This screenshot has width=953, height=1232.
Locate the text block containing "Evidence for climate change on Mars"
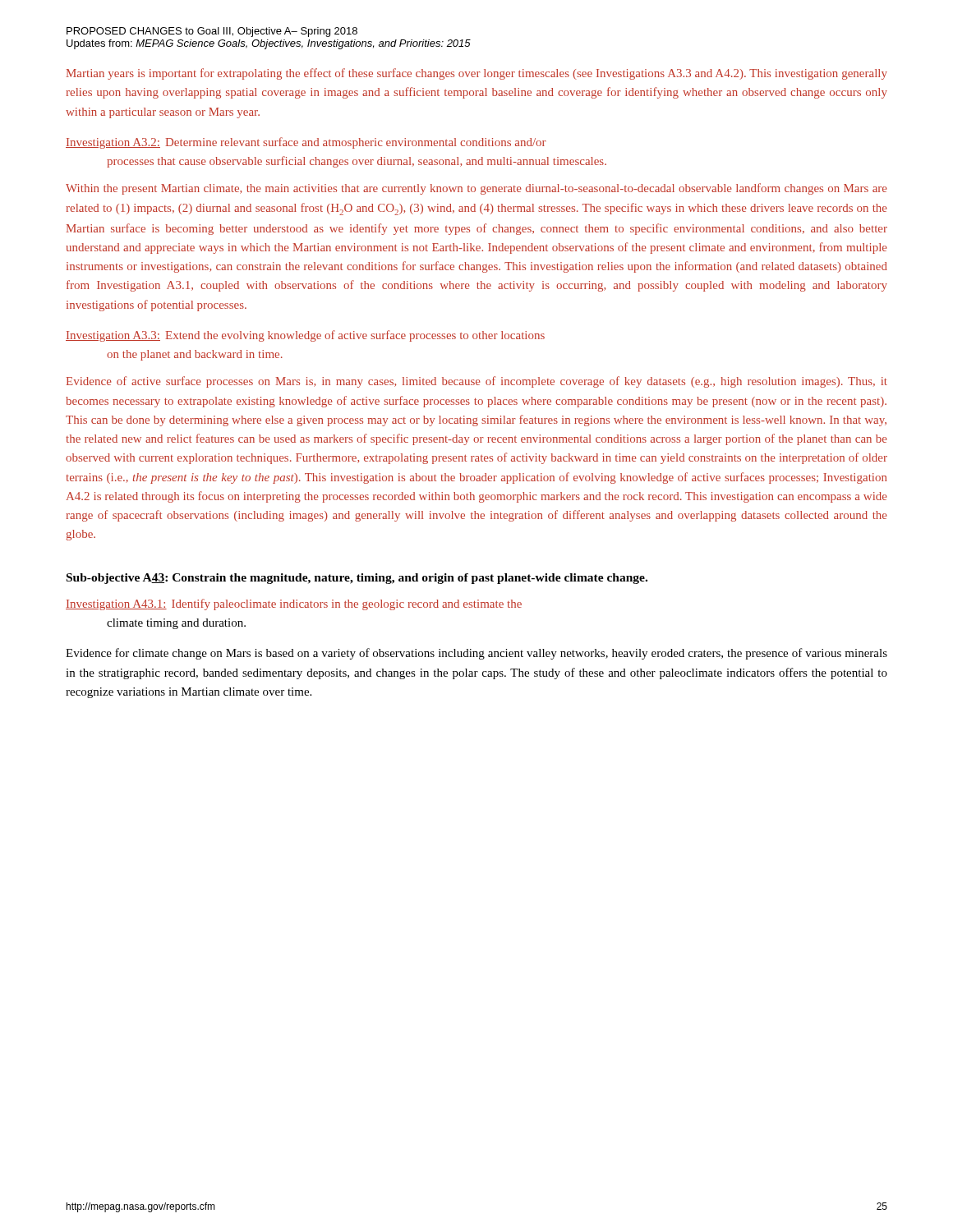476,672
